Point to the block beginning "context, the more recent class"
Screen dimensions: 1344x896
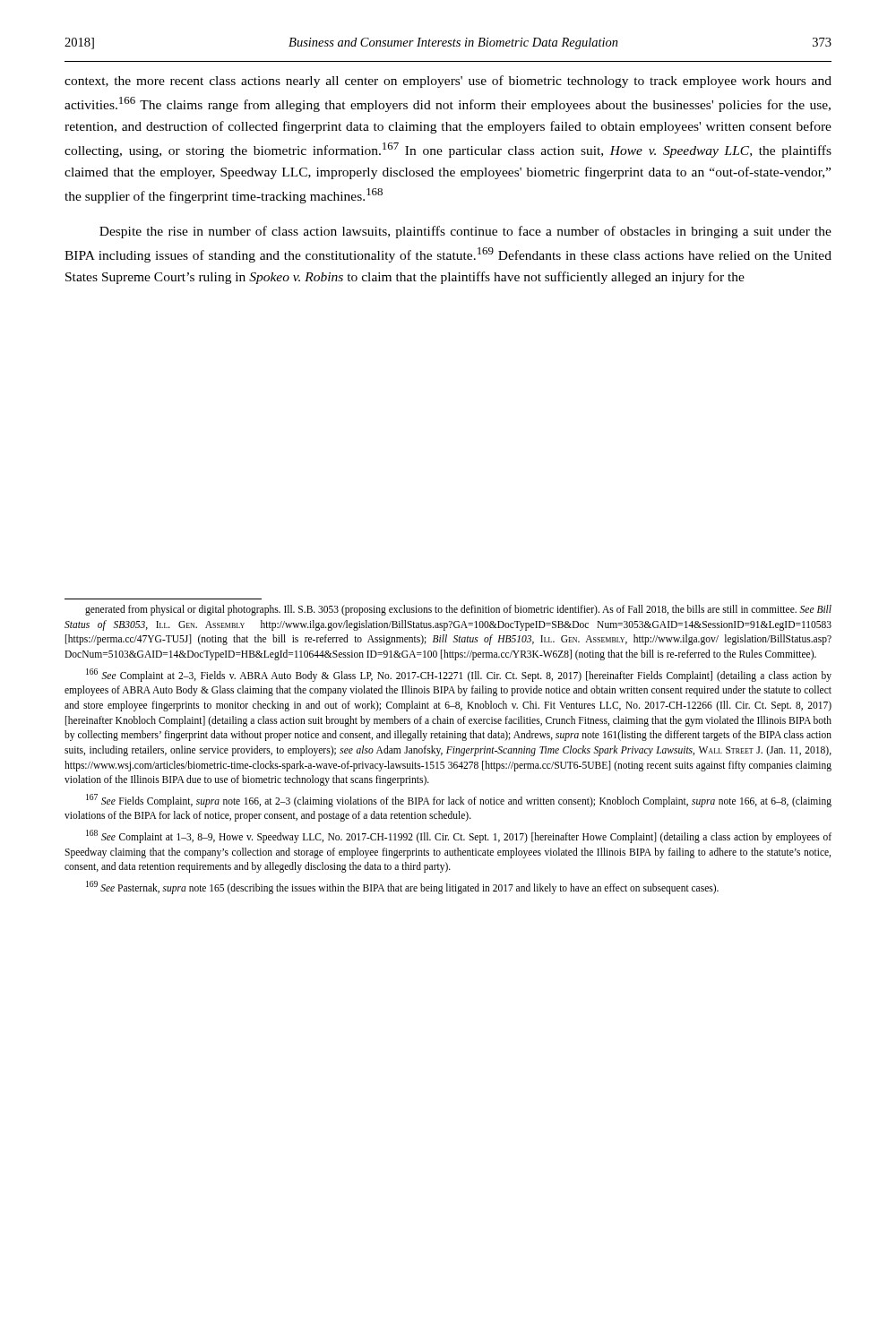click(x=448, y=139)
